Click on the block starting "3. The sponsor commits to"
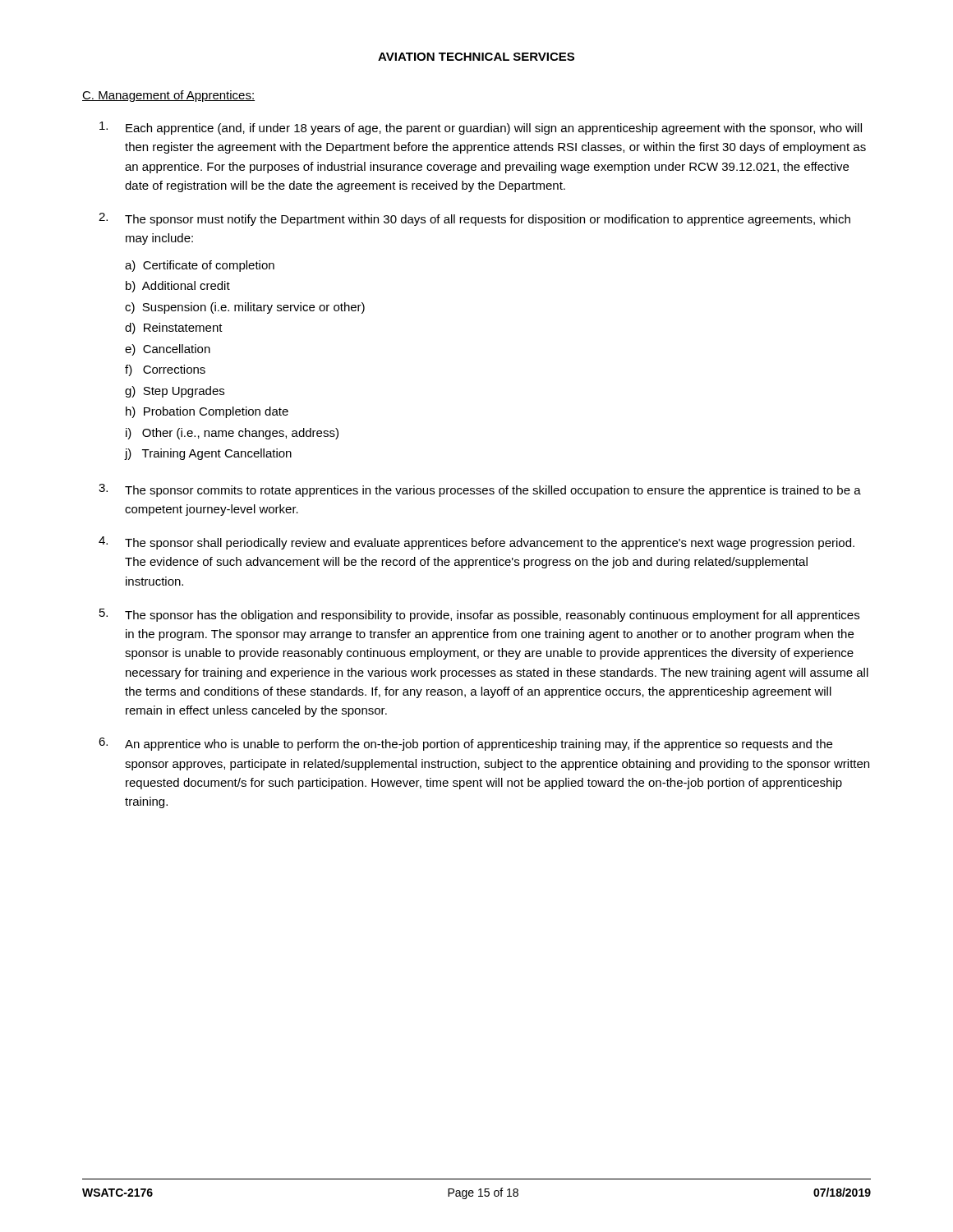The image size is (953, 1232). (485, 499)
